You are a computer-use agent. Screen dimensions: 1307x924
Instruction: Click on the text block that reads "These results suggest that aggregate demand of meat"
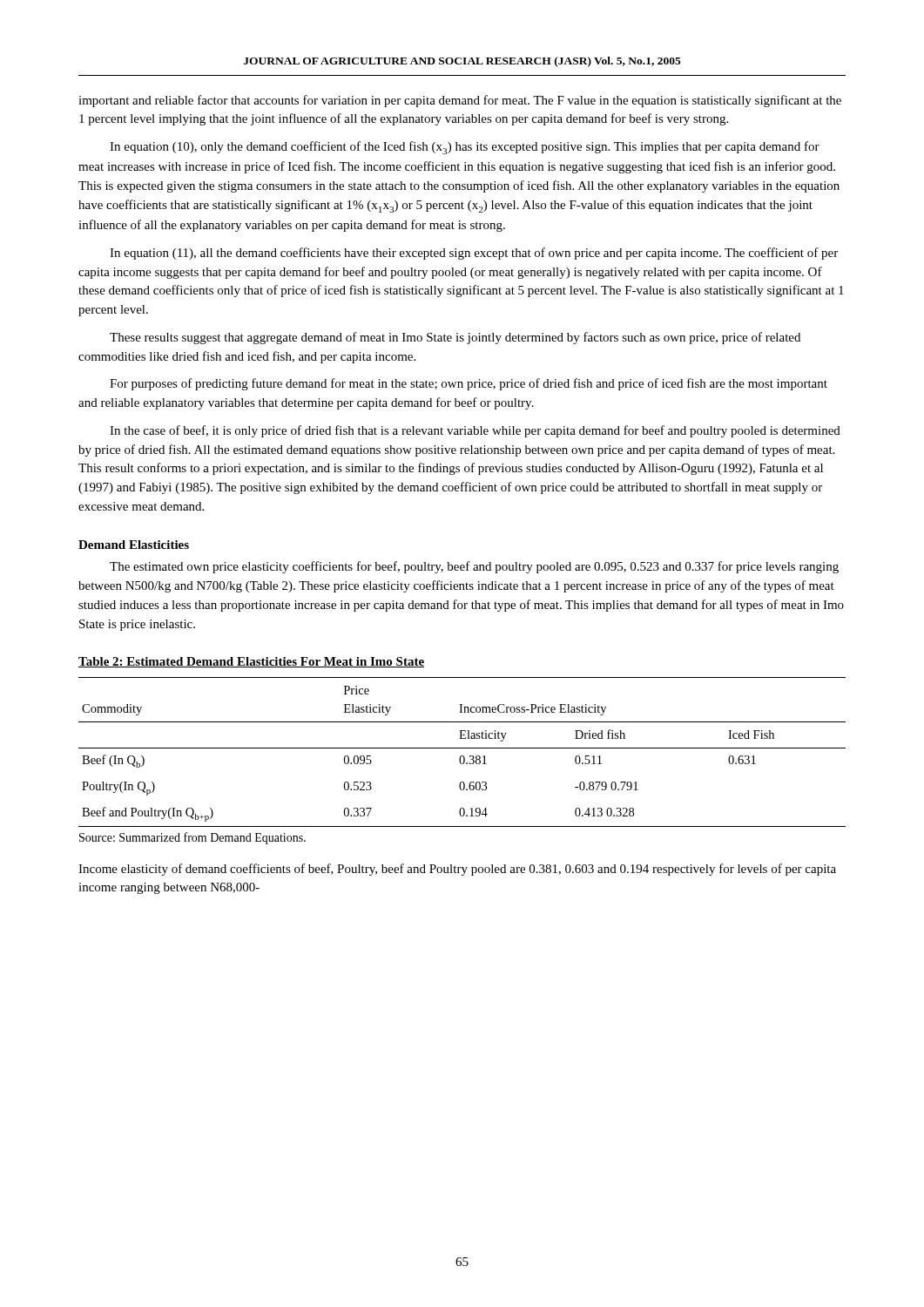462,347
